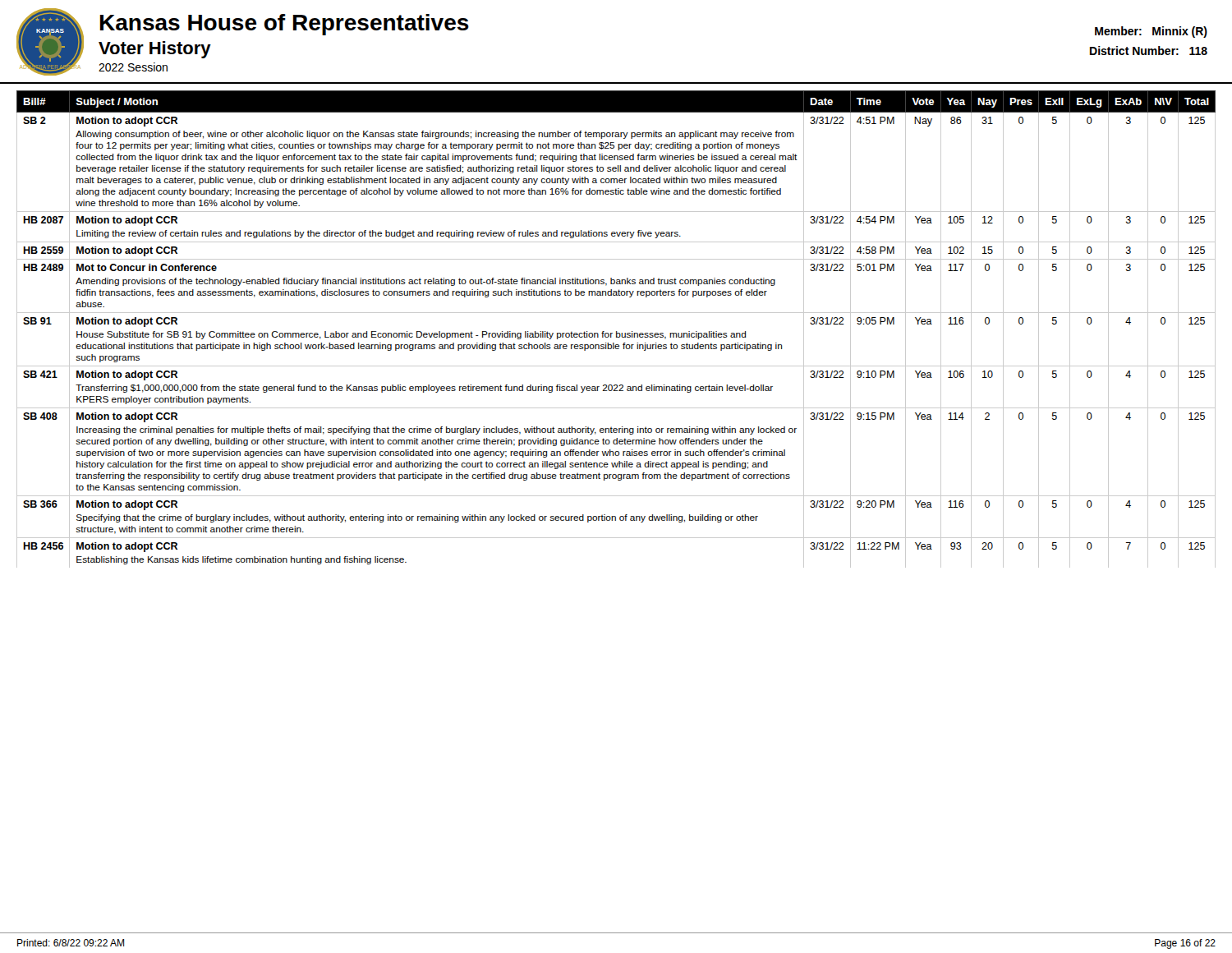The image size is (1232, 953).
Task: Find a table
Action: tap(616, 329)
